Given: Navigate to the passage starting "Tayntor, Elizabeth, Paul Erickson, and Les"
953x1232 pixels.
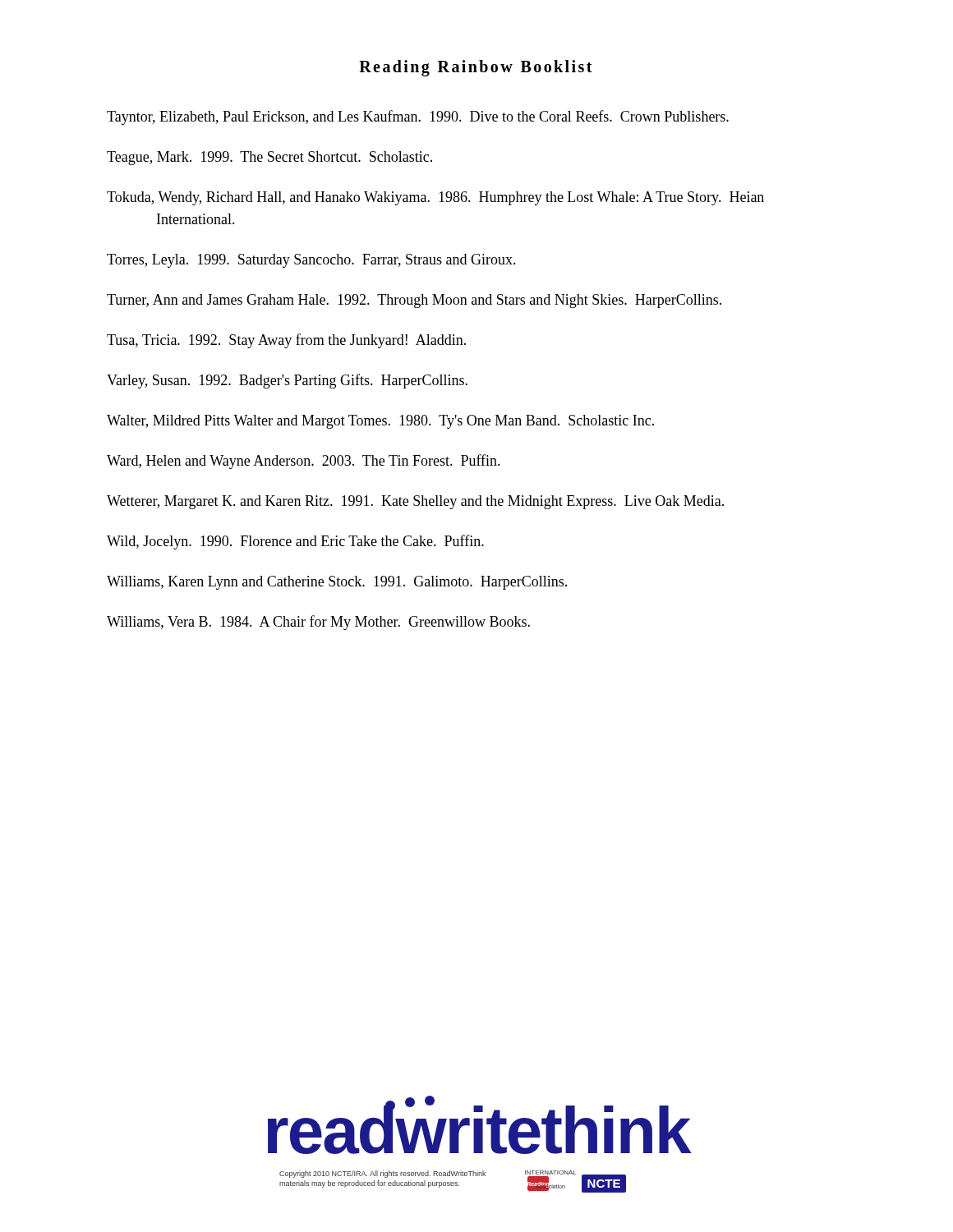Looking at the screenshot, I should pyautogui.click(x=418, y=117).
